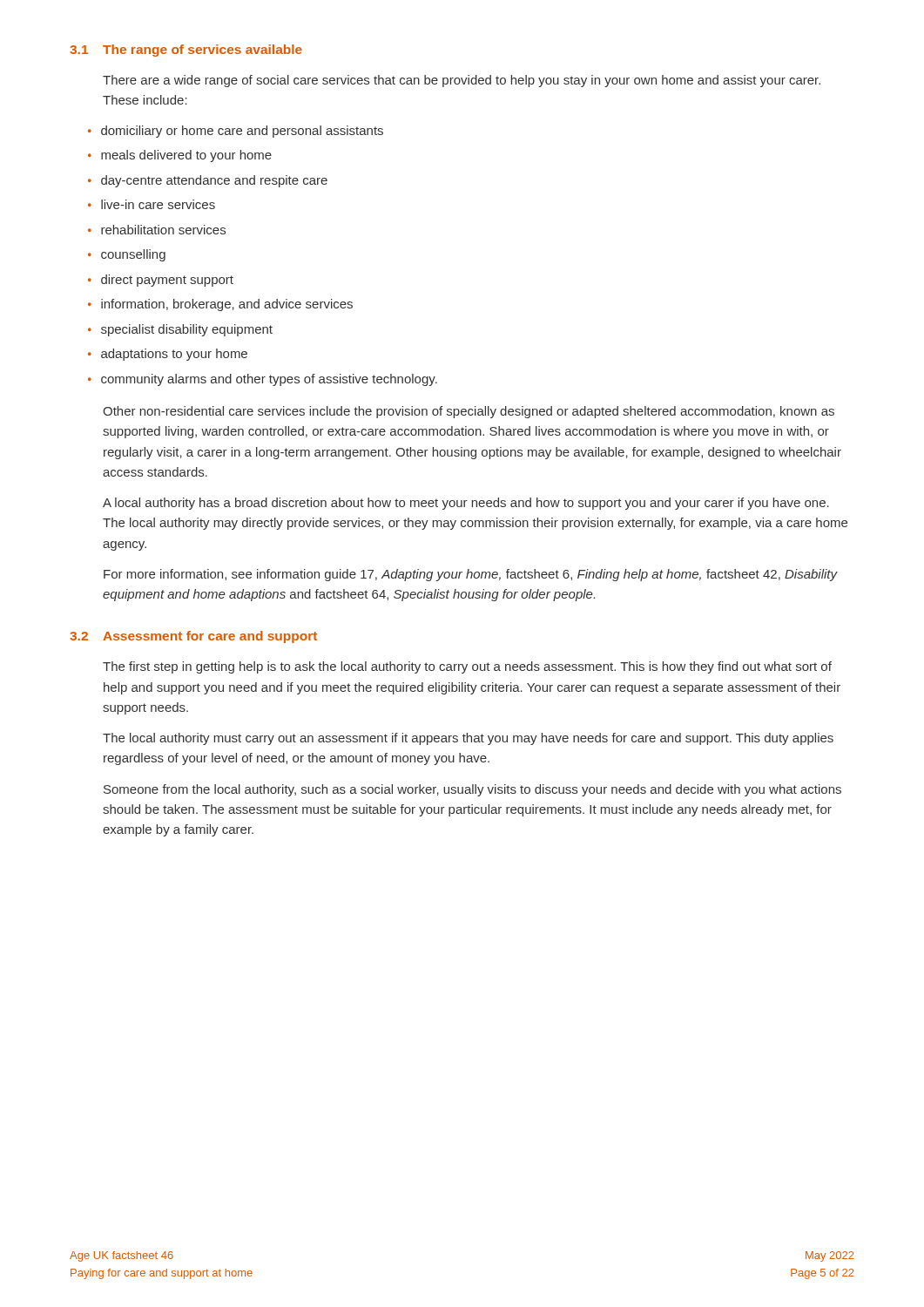This screenshot has width=924, height=1307.
Task: Select the list item containing "● information, brokerage, and"
Action: point(220,305)
